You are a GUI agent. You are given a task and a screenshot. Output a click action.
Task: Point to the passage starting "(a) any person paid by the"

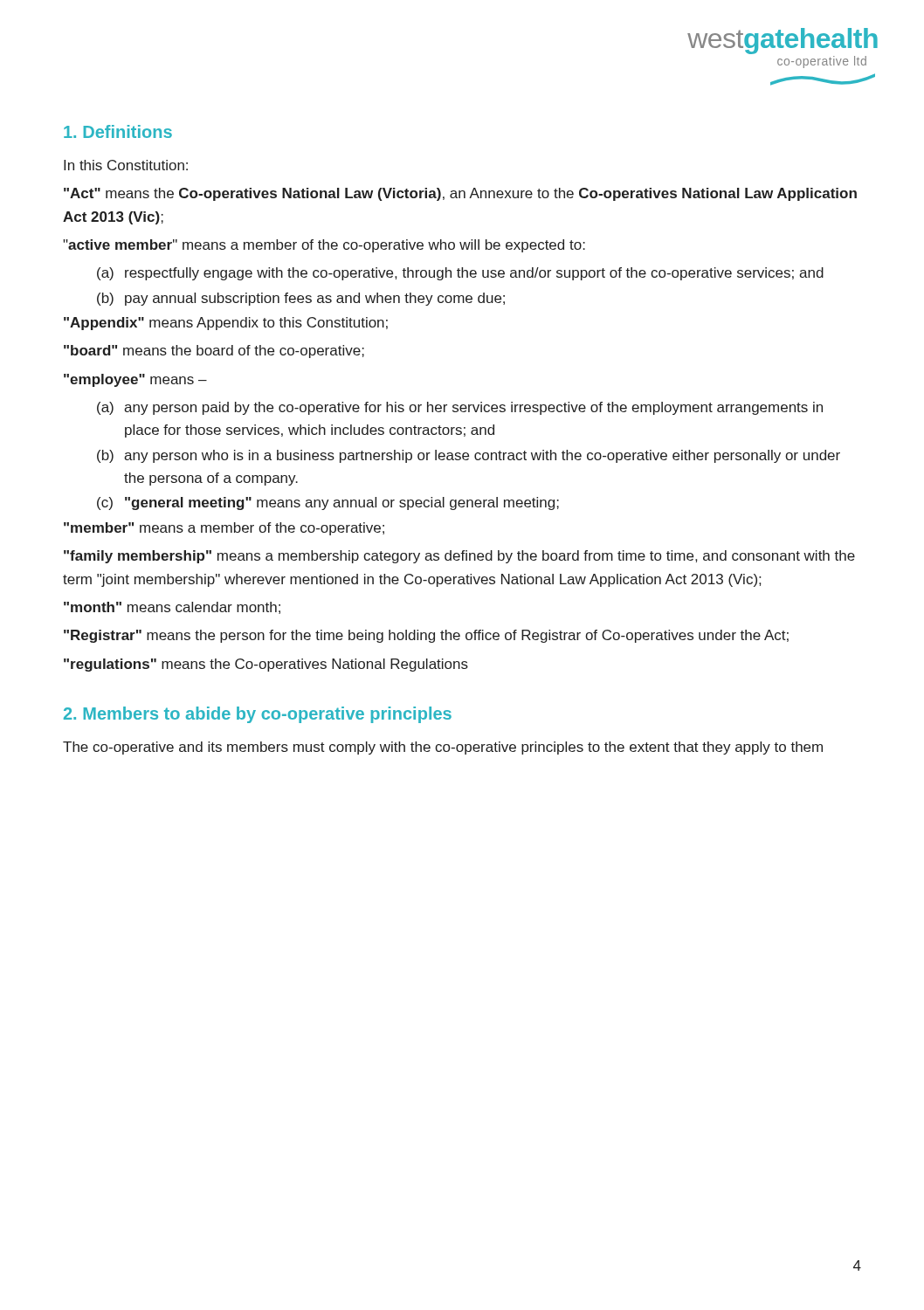pos(479,420)
